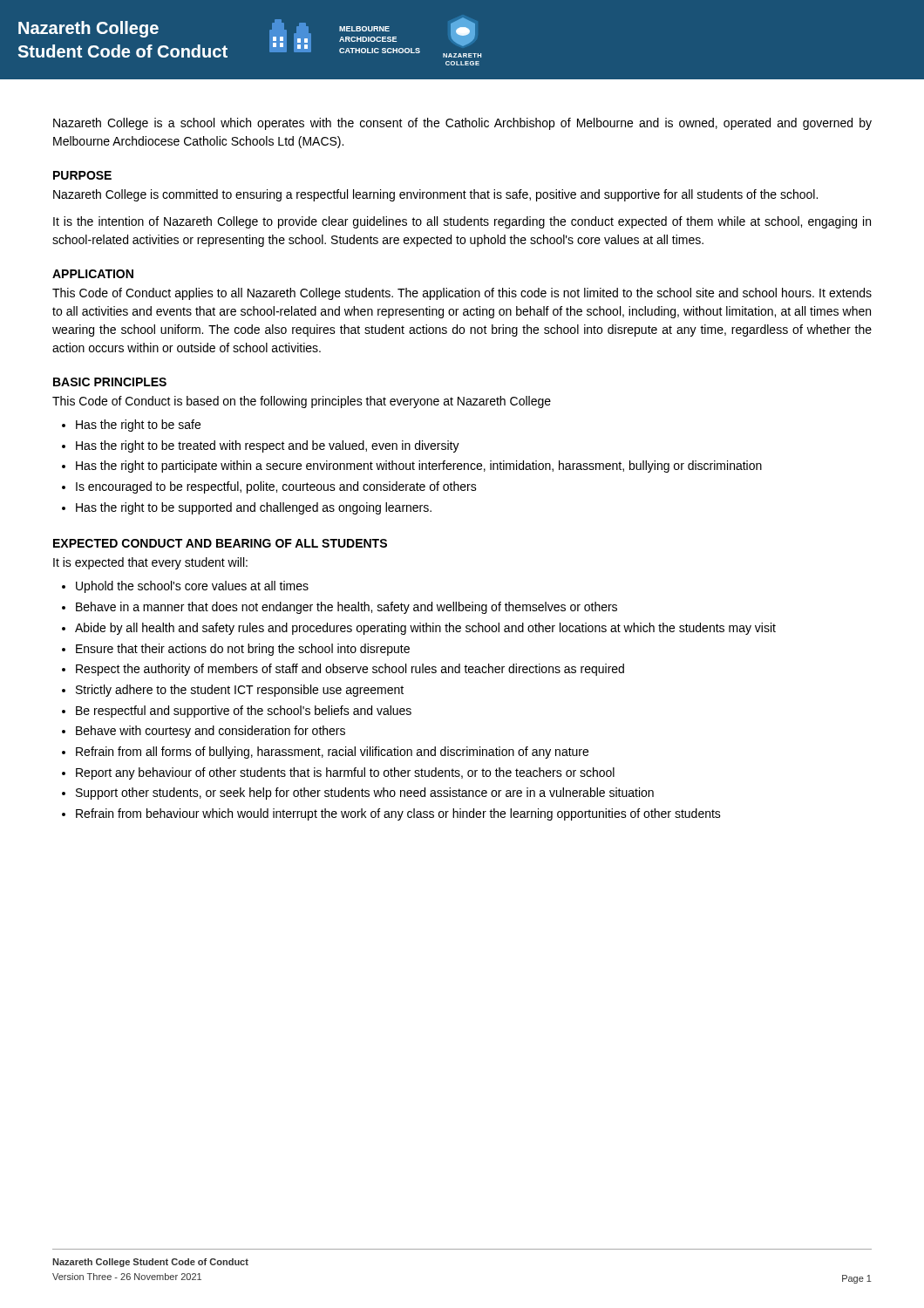Find the text block that reads "Nazareth College is committed to ensuring a respectful"
The width and height of the screenshot is (924, 1308).
pyautogui.click(x=436, y=194)
